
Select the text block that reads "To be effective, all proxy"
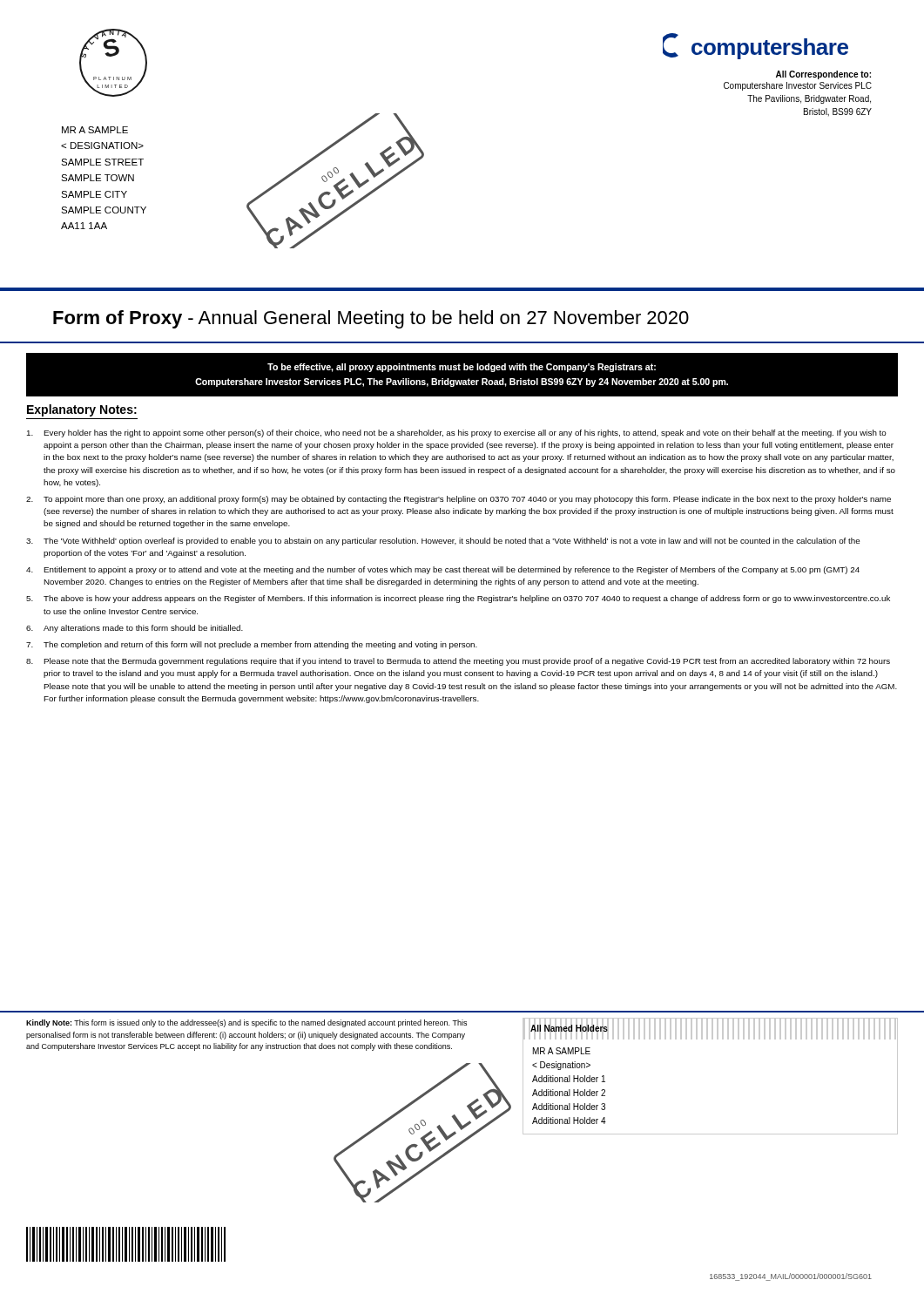[x=462, y=374]
